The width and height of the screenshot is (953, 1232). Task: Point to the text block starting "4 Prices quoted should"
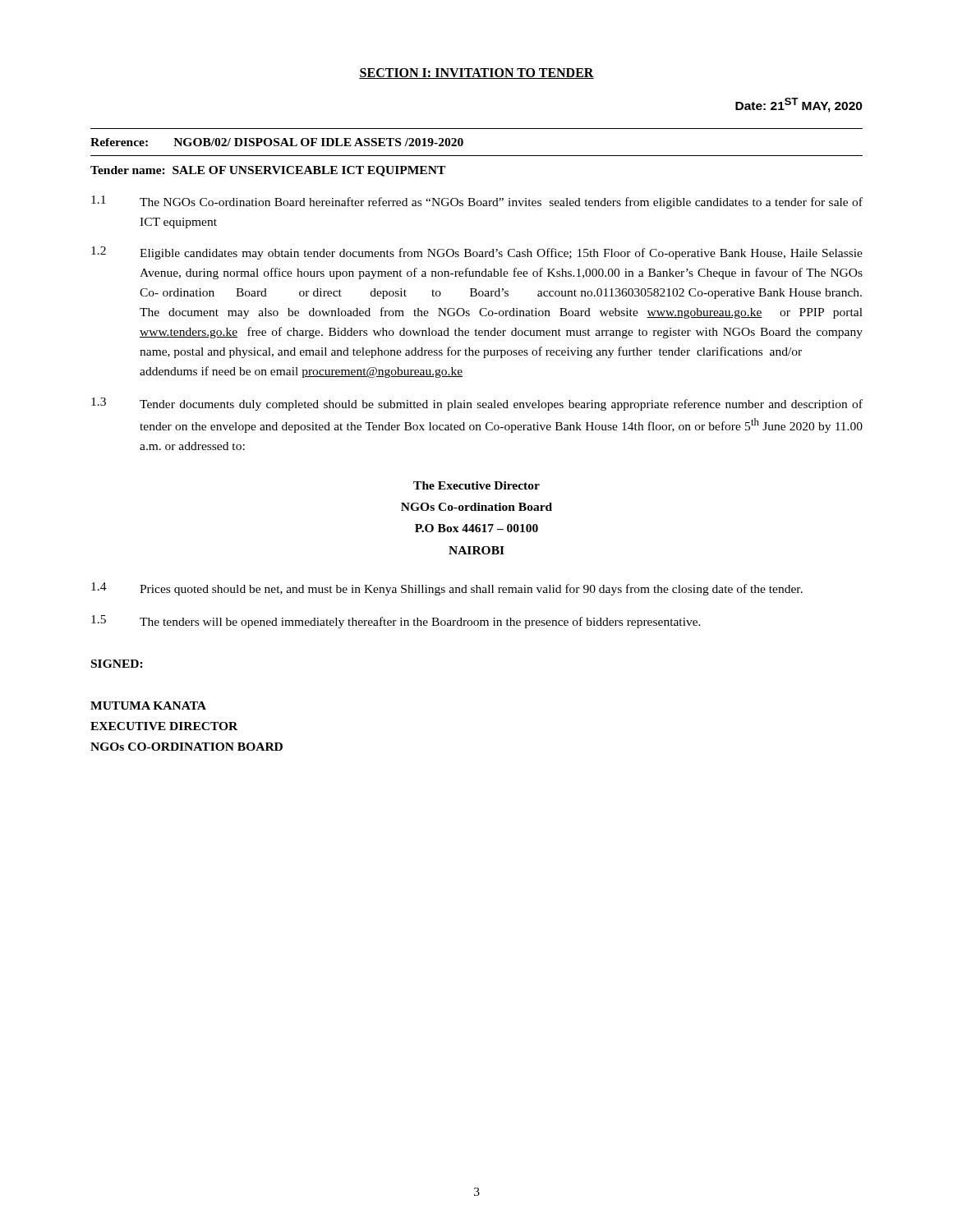click(476, 589)
